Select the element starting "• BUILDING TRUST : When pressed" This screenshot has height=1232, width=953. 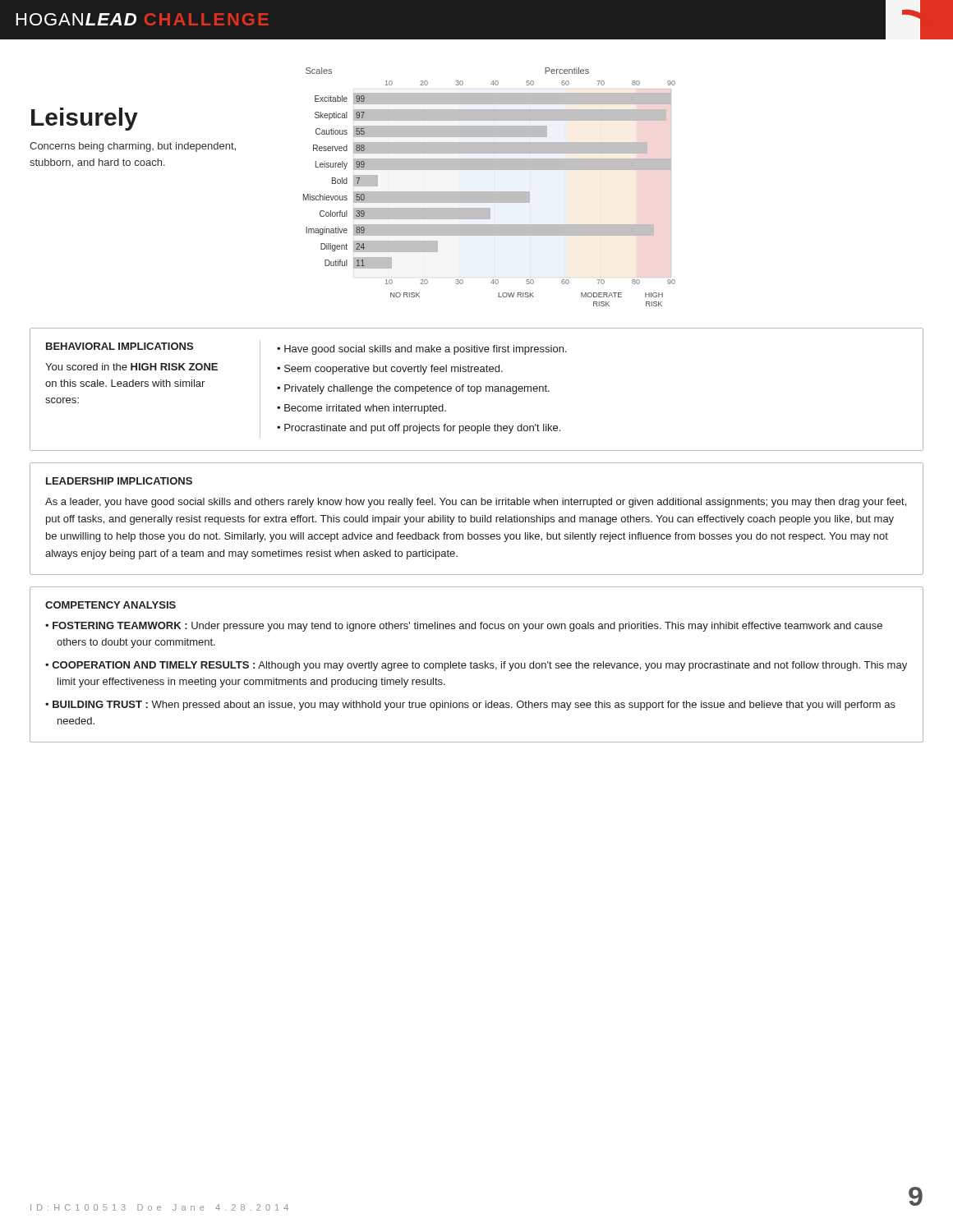coord(470,713)
